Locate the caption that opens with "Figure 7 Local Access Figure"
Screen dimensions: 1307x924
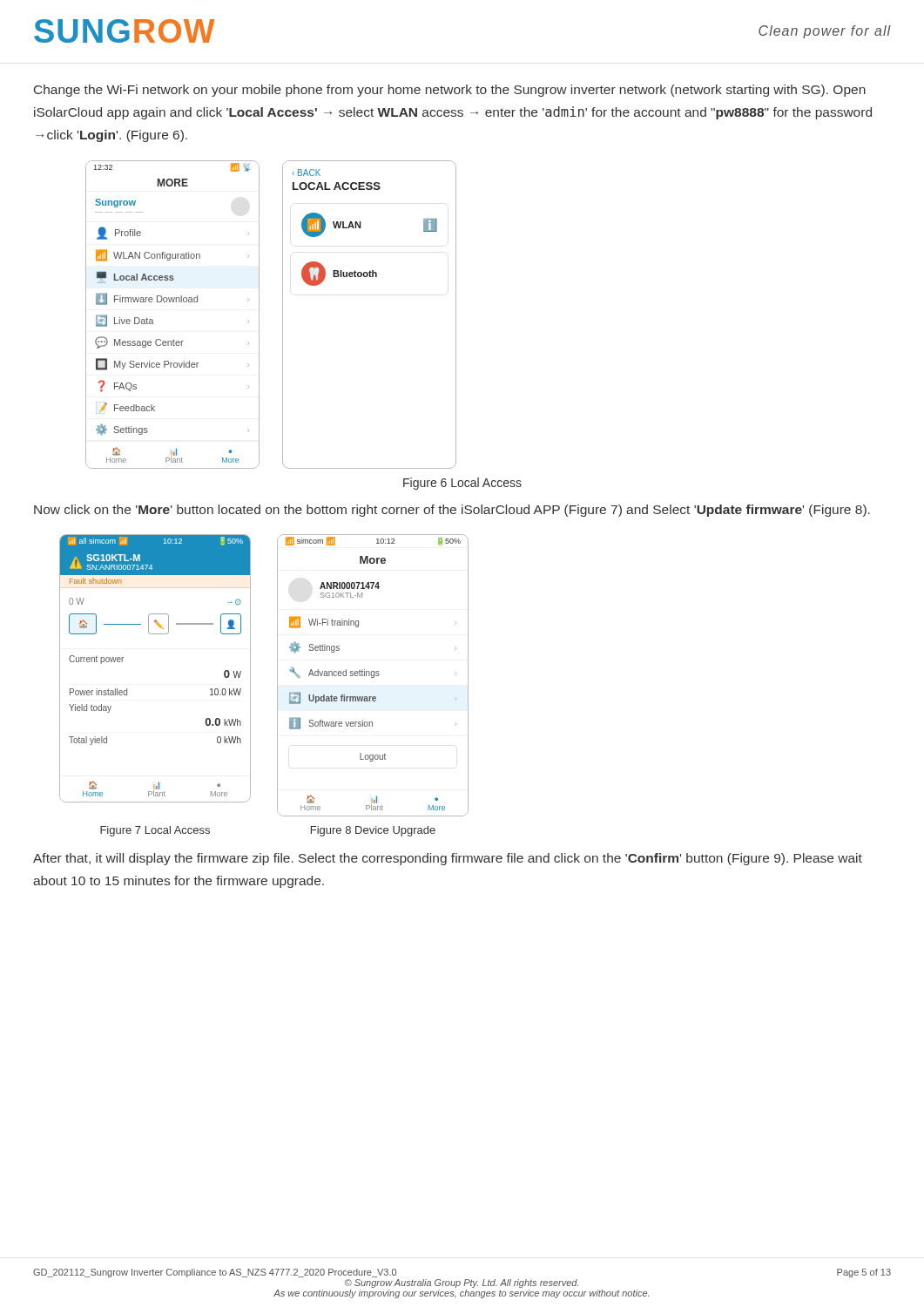point(151,831)
